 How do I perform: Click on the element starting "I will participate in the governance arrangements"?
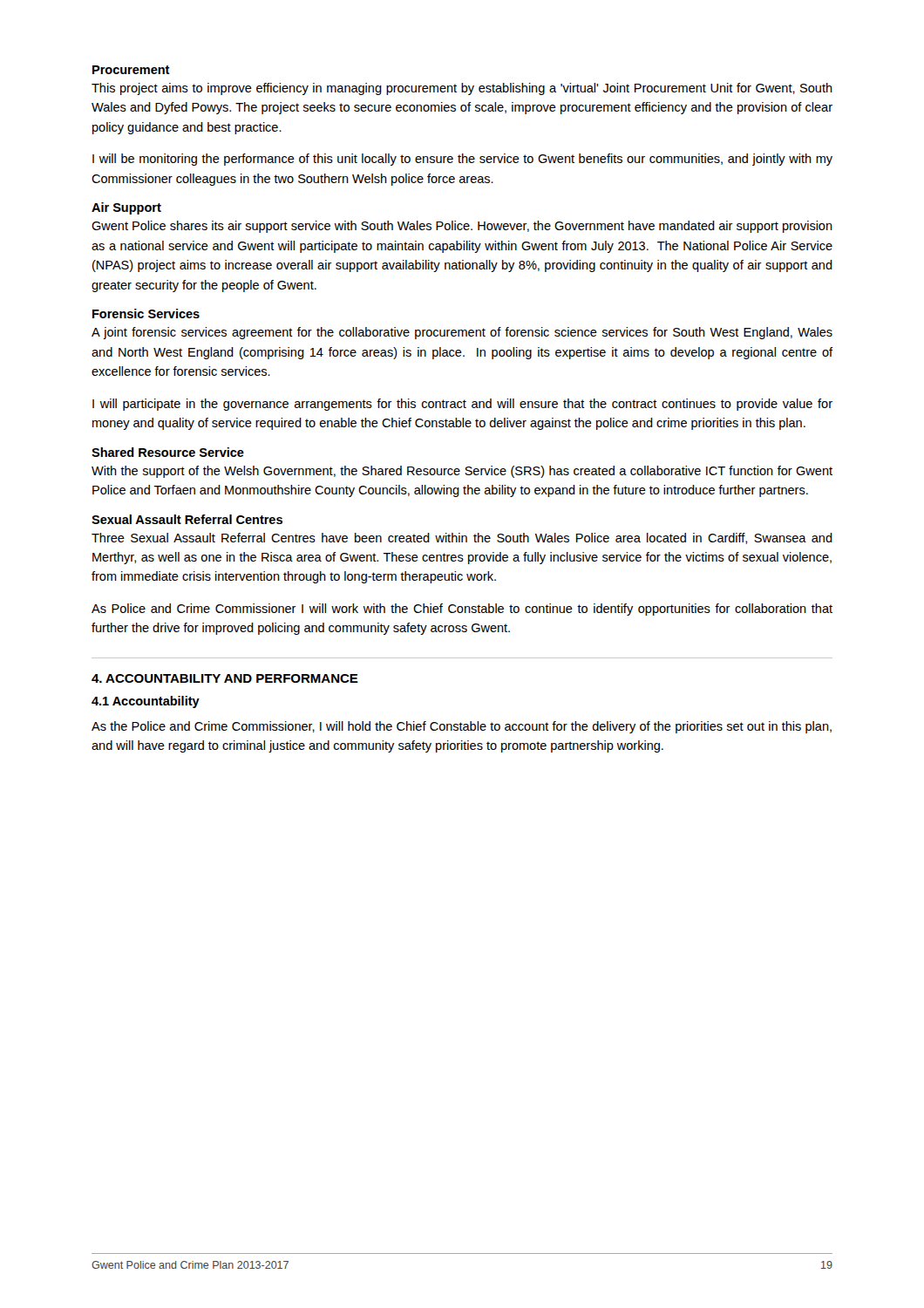462,413
